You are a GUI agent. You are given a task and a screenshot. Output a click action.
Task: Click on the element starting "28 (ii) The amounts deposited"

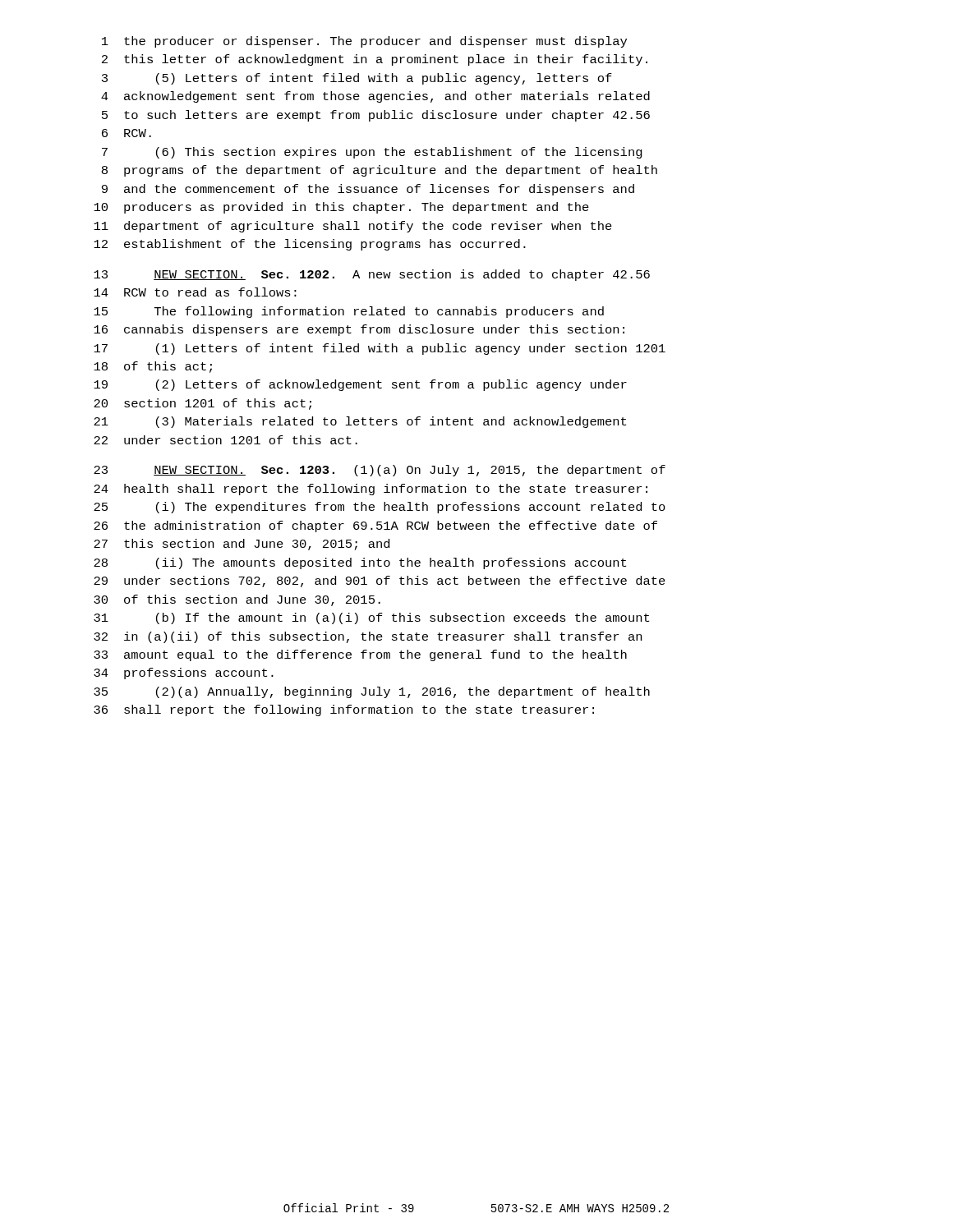(x=476, y=563)
